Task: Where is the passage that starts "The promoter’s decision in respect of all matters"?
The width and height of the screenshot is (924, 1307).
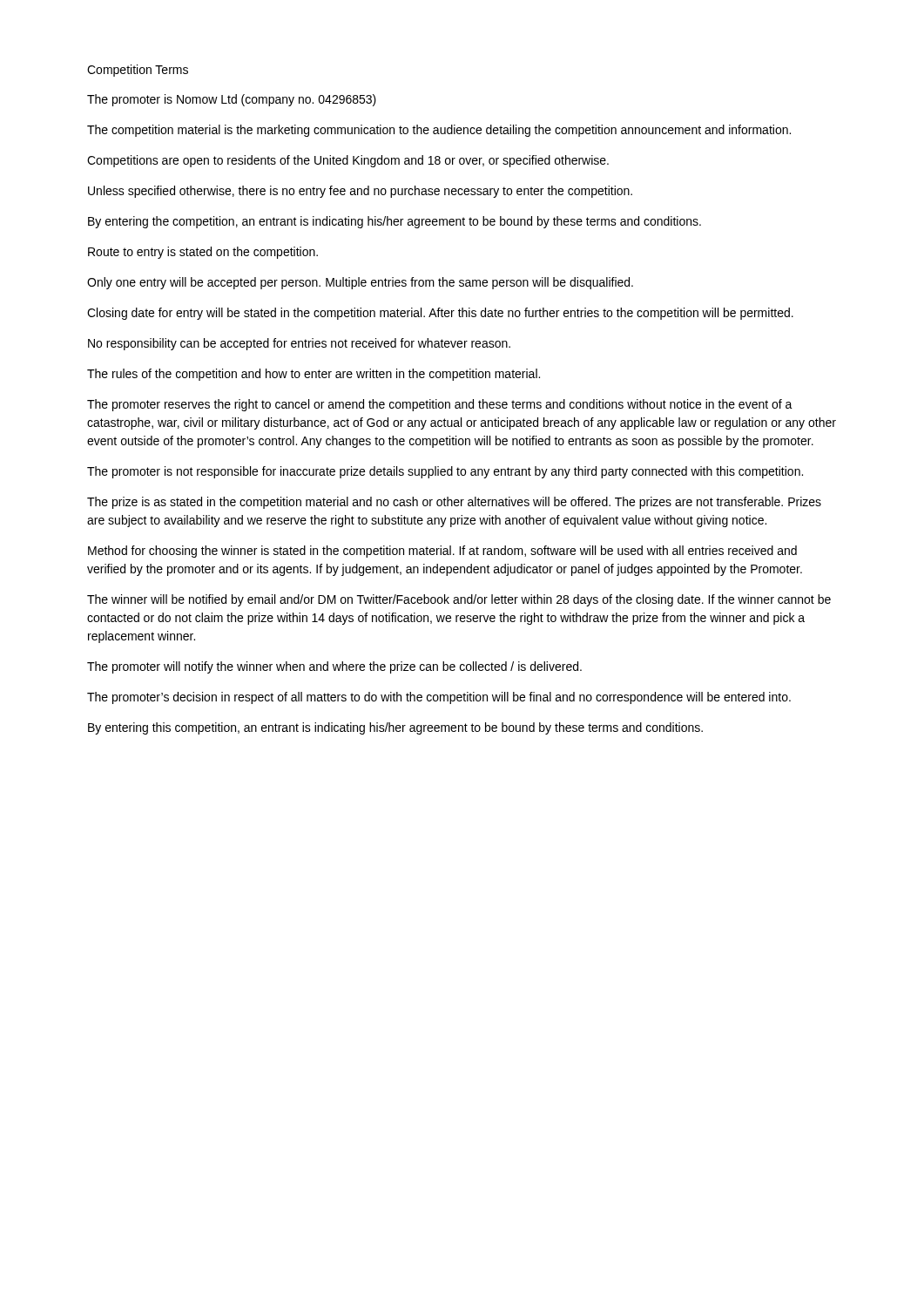Action: pyautogui.click(x=439, y=697)
